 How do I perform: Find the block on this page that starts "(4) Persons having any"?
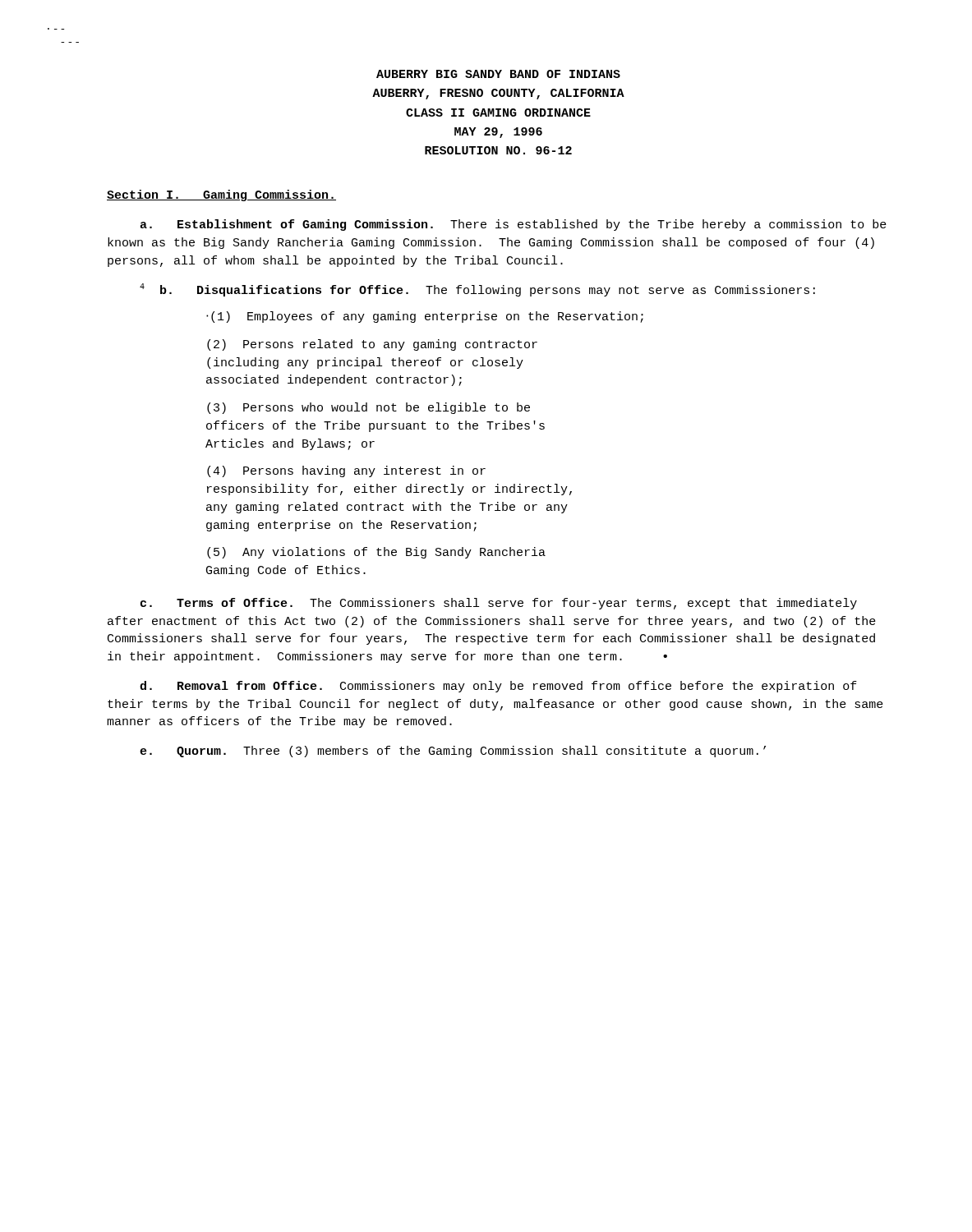[390, 499]
